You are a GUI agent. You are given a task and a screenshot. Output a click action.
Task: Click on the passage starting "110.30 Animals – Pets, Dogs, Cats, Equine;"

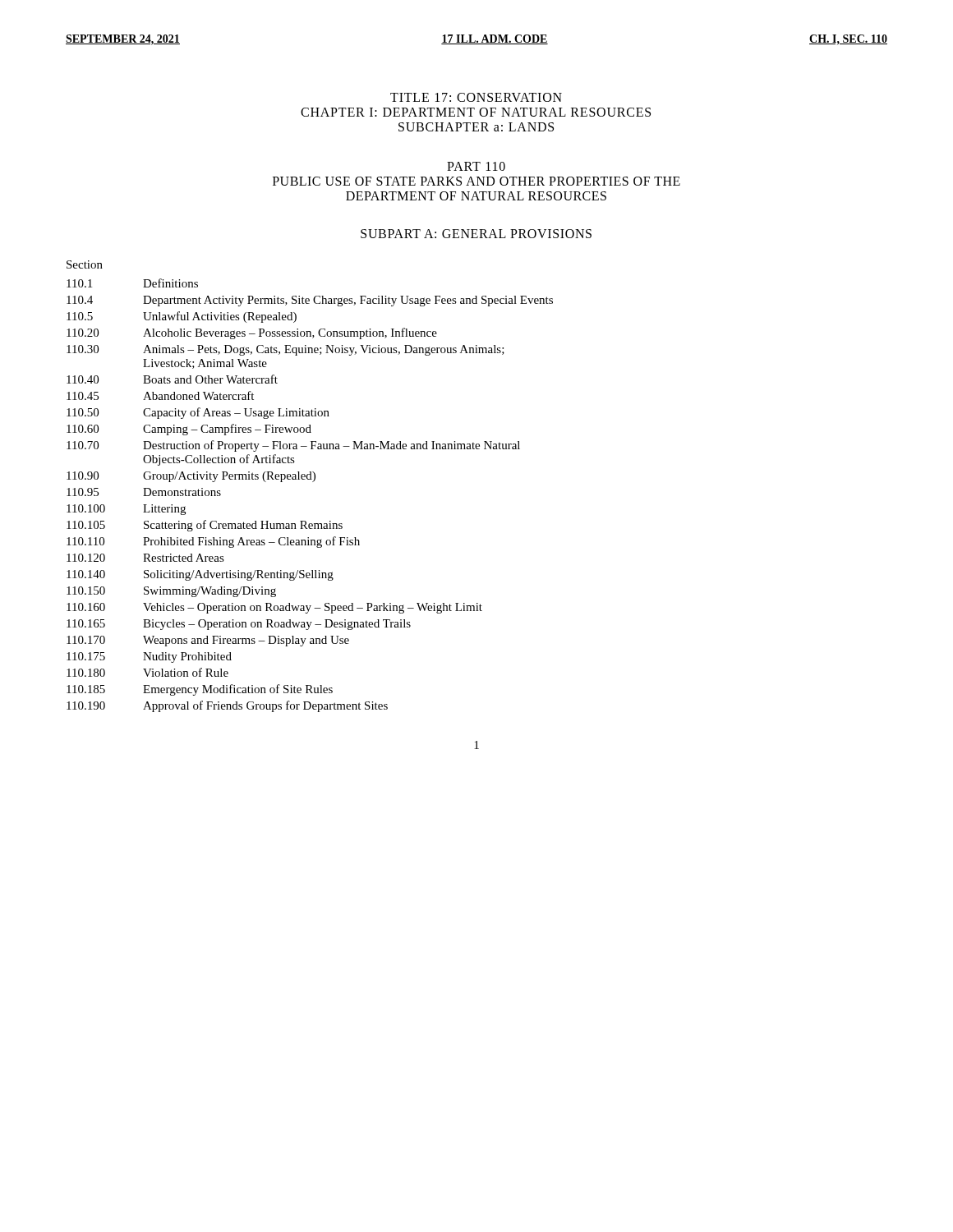coord(476,356)
